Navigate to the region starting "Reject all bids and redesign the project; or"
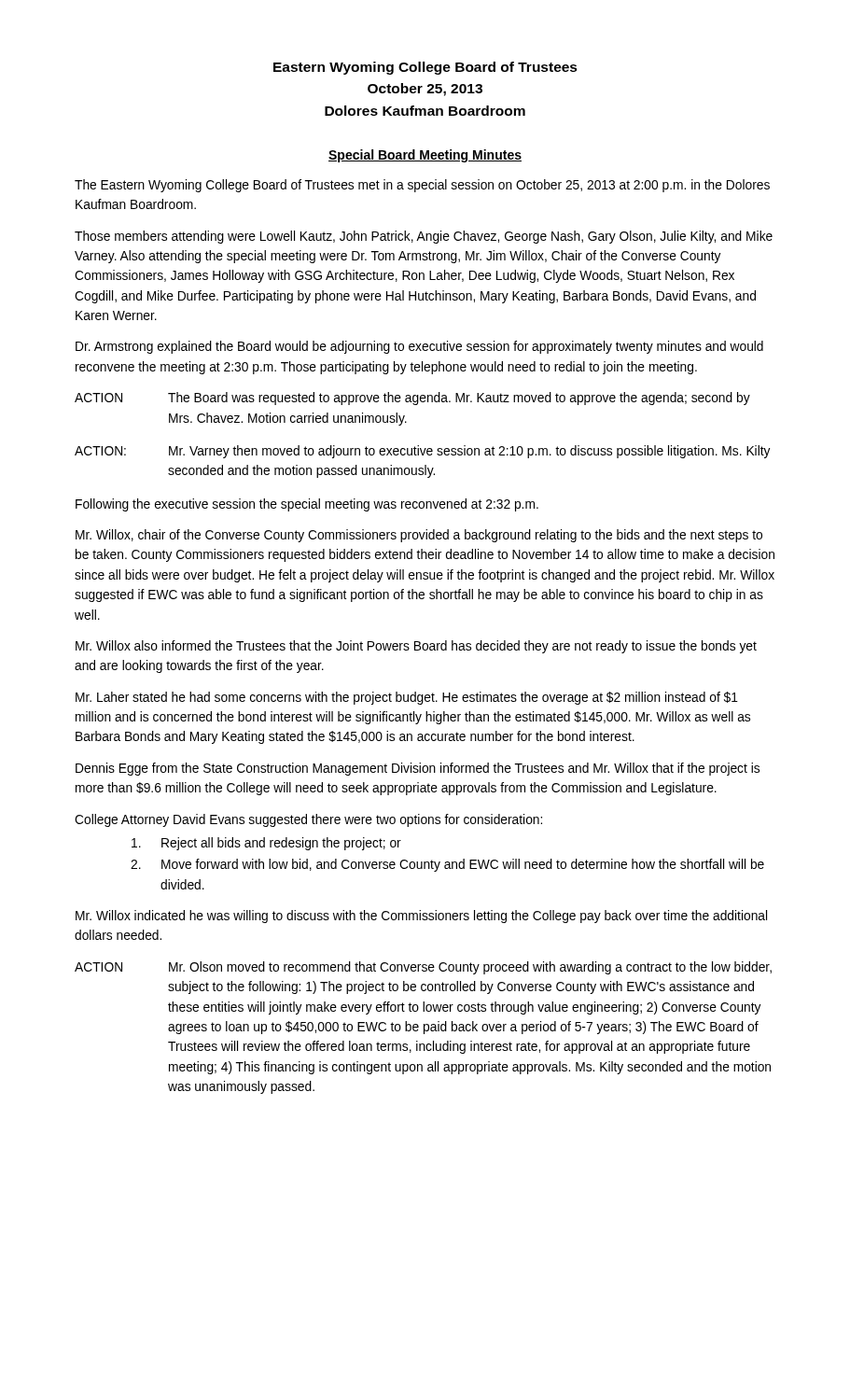 tap(266, 844)
